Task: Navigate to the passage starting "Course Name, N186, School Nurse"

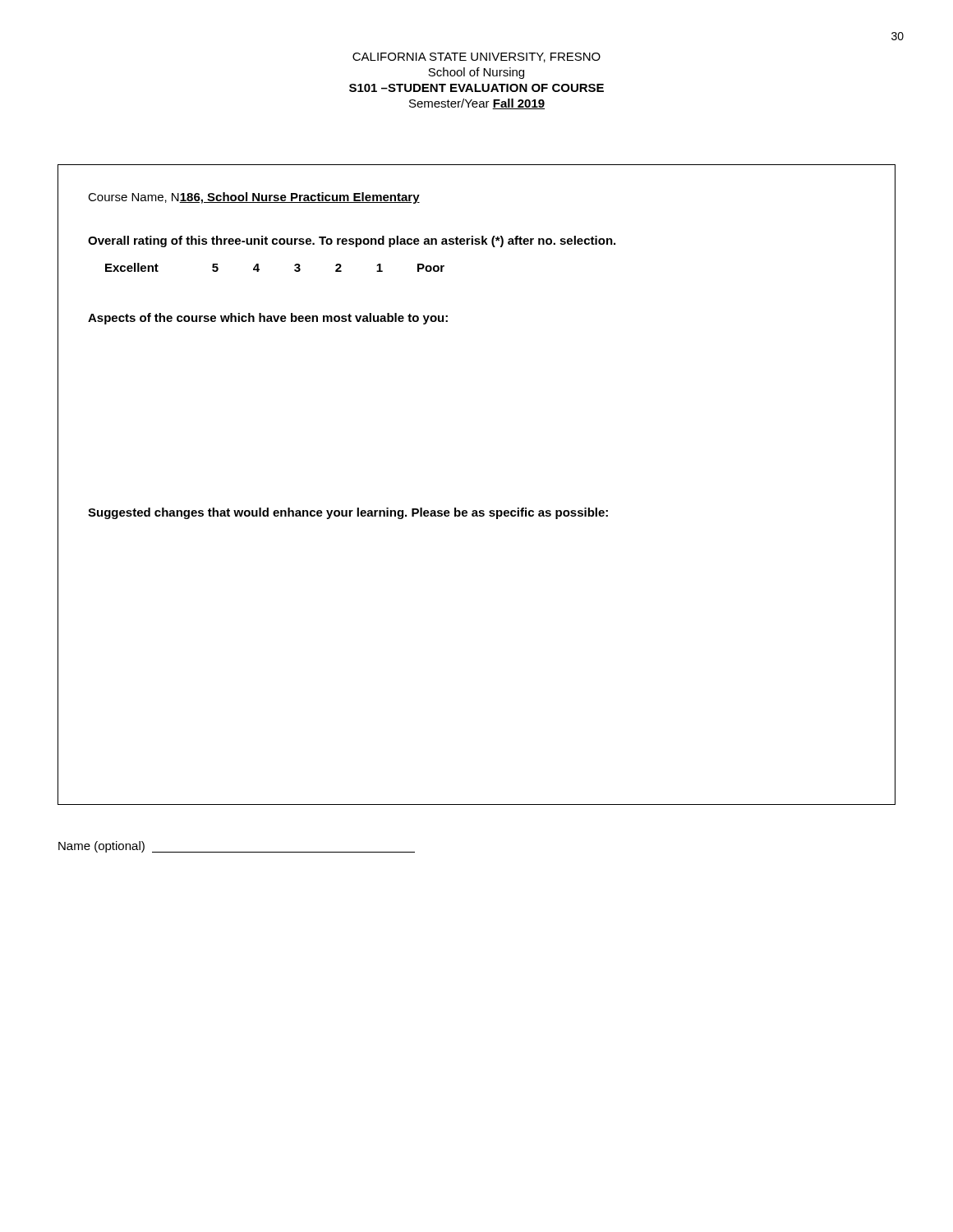Action: click(x=254, y=197)
